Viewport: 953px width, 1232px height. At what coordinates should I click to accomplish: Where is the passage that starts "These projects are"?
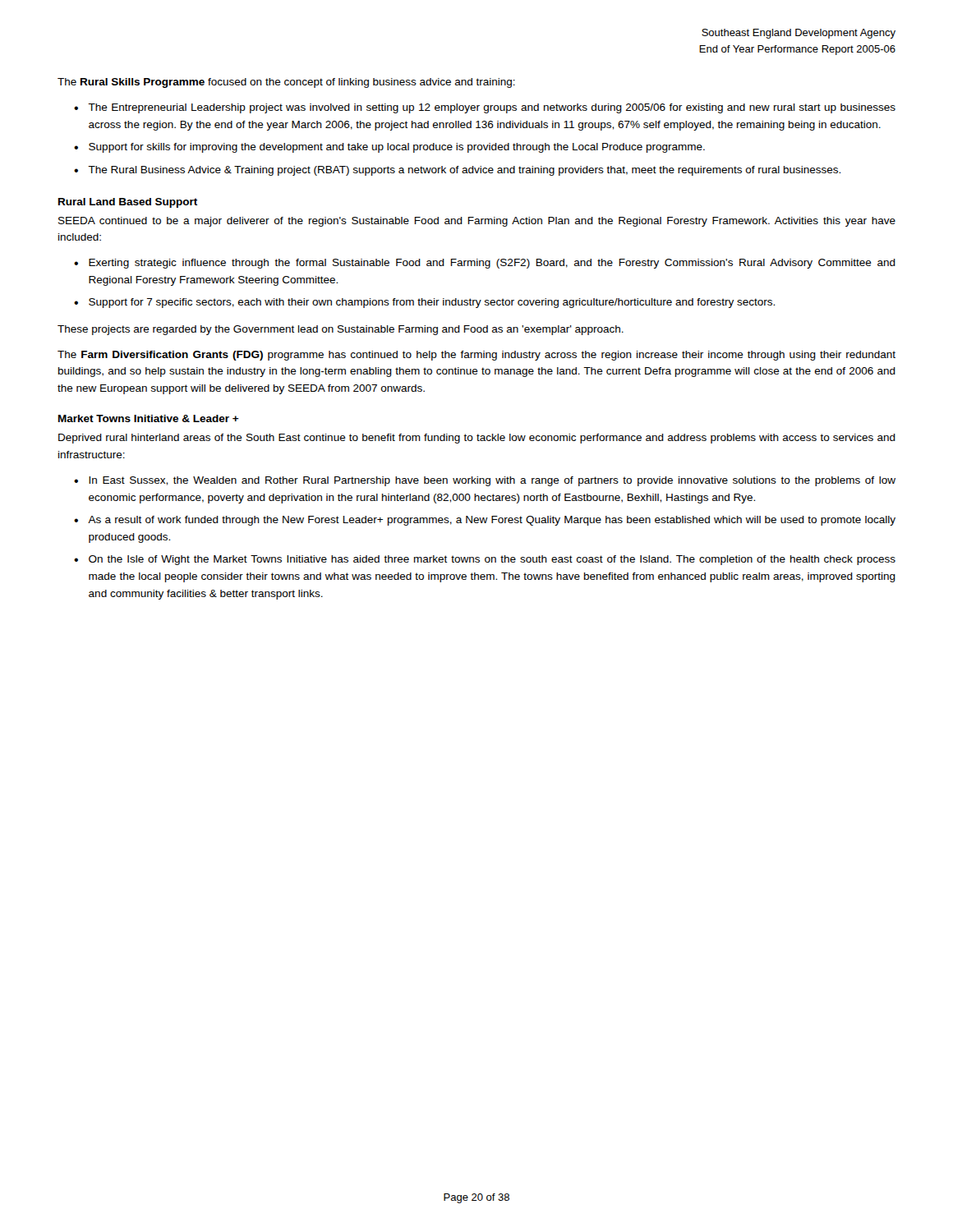[x=341, y=329]
